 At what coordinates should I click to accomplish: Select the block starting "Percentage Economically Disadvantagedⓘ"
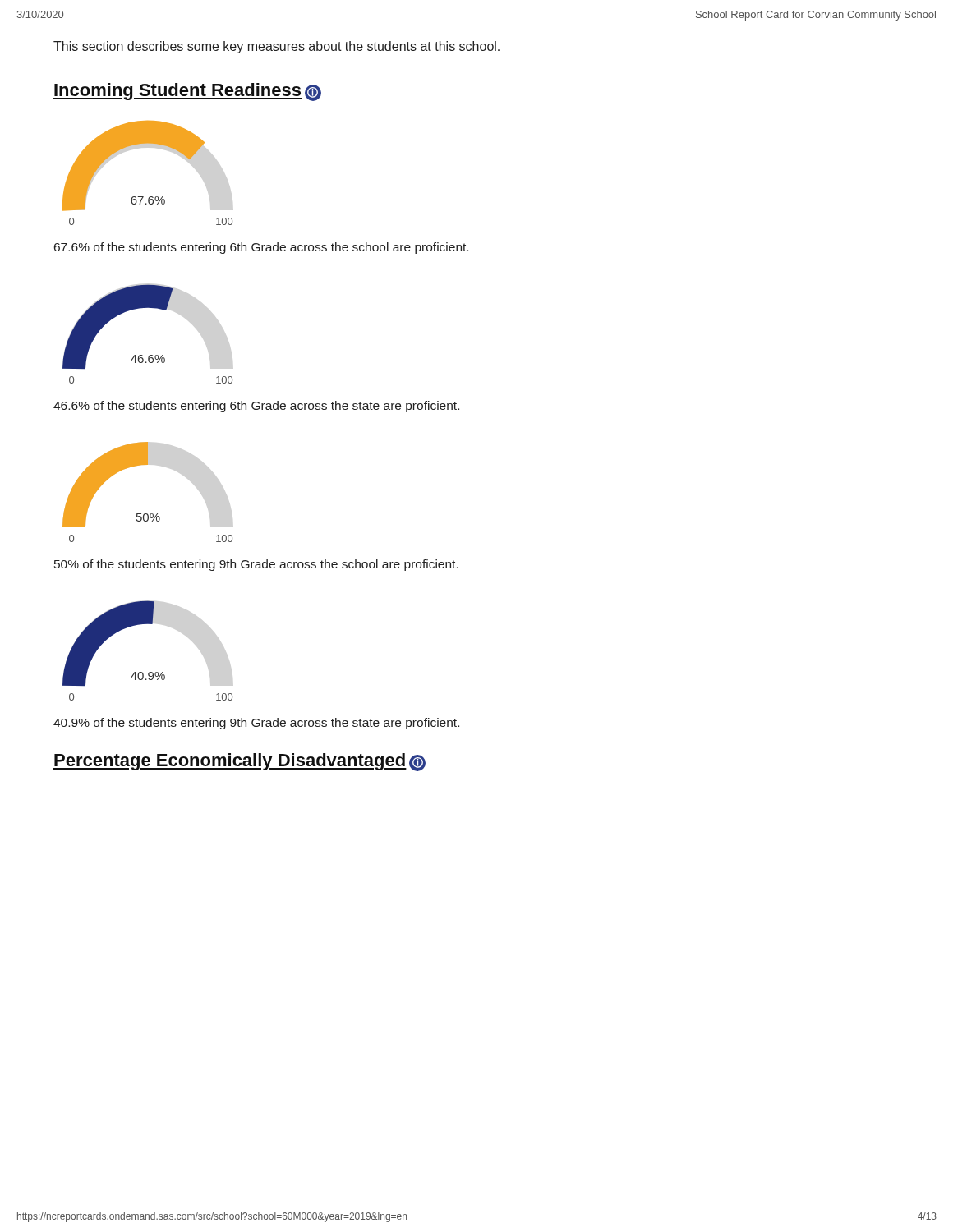point(240,761)
